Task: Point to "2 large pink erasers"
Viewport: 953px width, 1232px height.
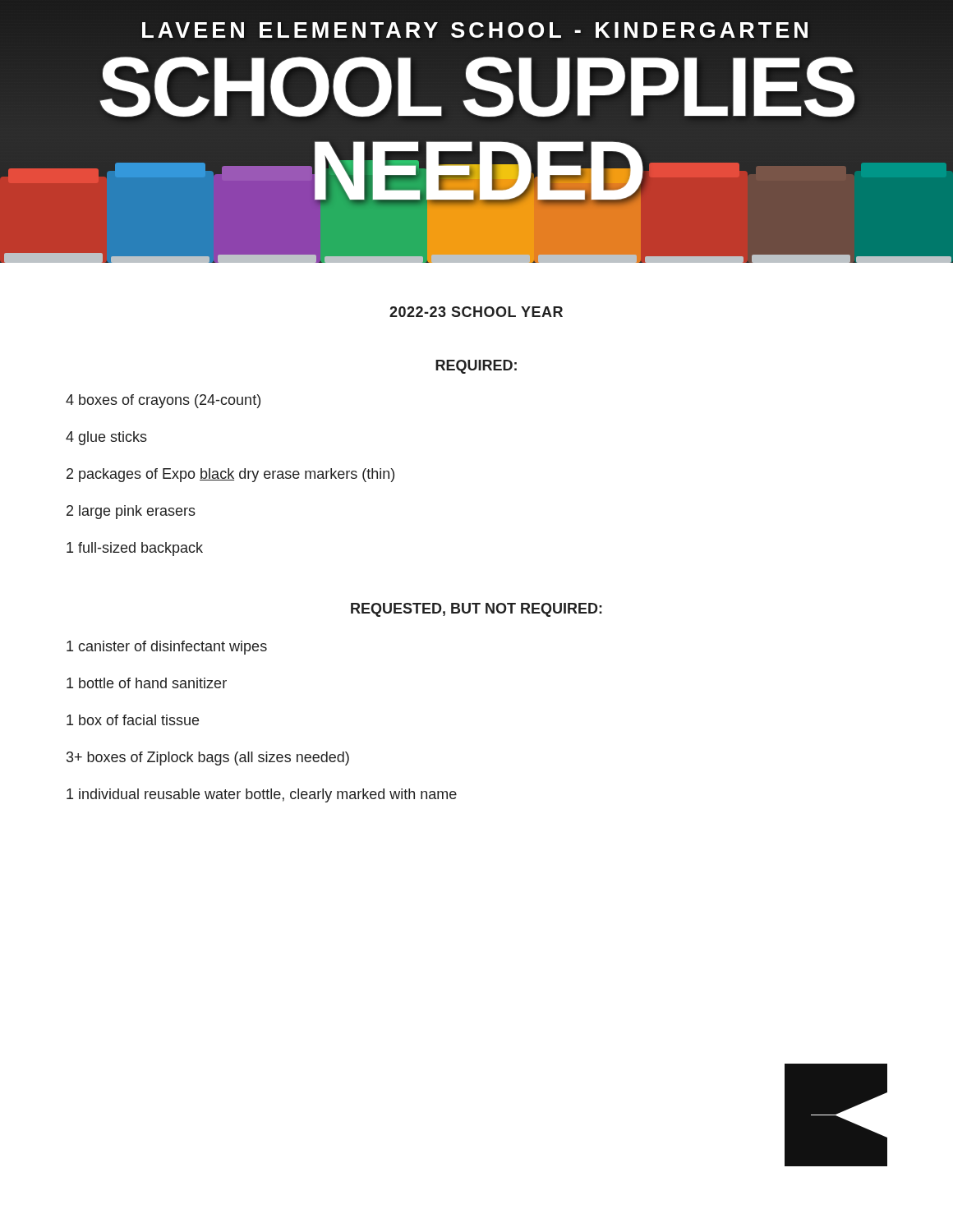Action: (x=131, y=511)
